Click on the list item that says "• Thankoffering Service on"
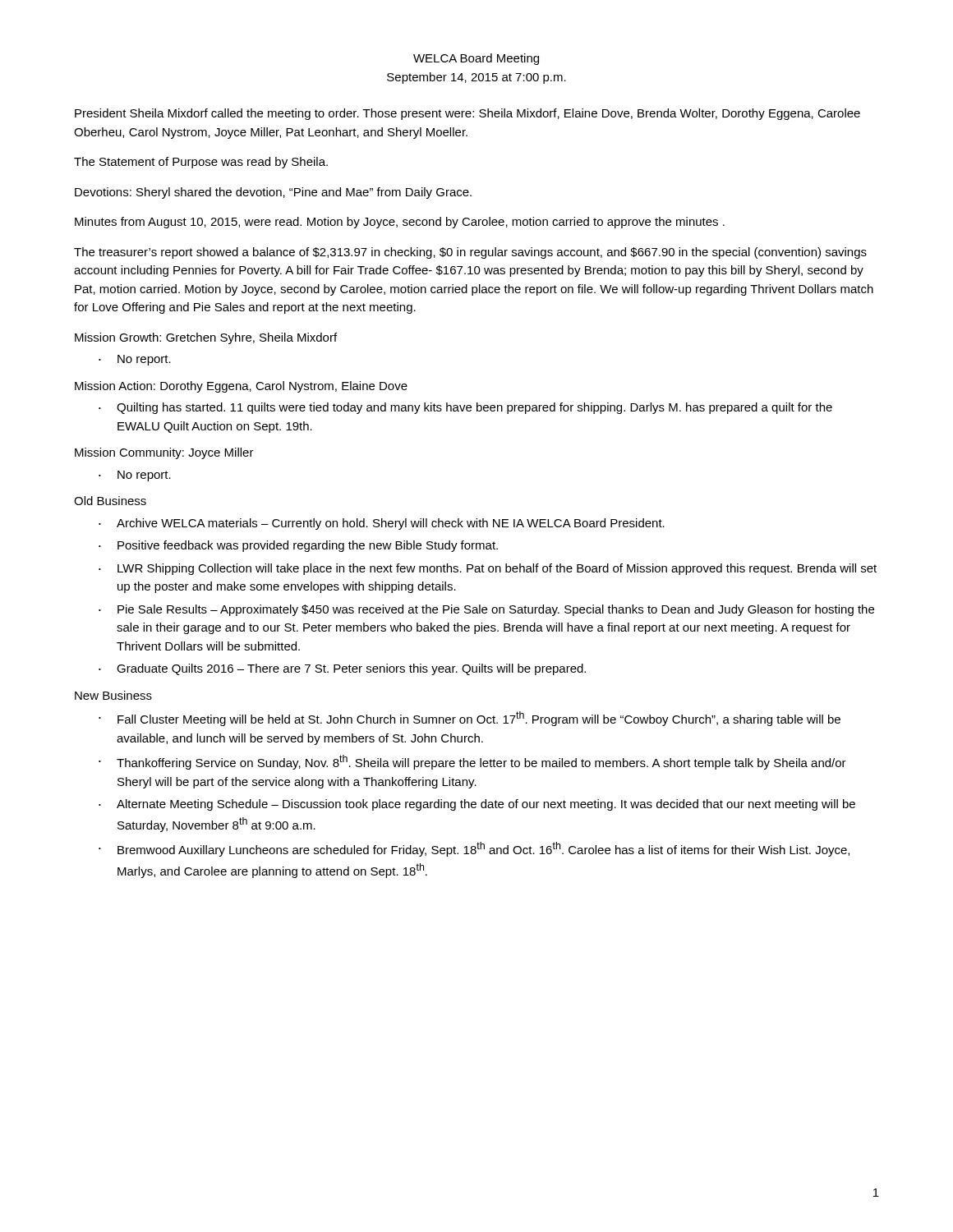This screenshot has height=1232, width=953. pyautogui.click(x=489, y=771)
